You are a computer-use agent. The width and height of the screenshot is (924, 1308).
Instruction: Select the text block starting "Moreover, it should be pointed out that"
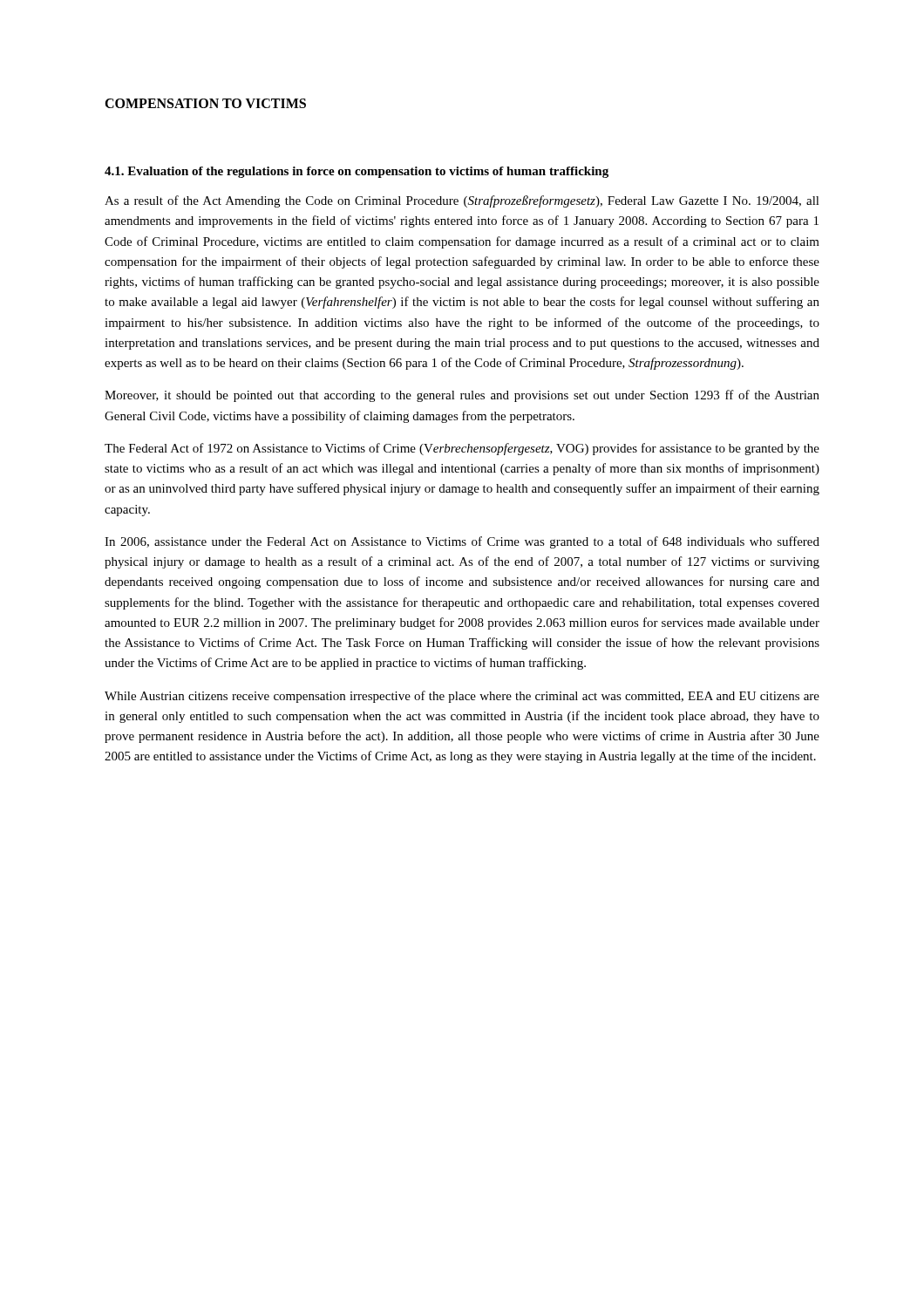coord(462,405)
